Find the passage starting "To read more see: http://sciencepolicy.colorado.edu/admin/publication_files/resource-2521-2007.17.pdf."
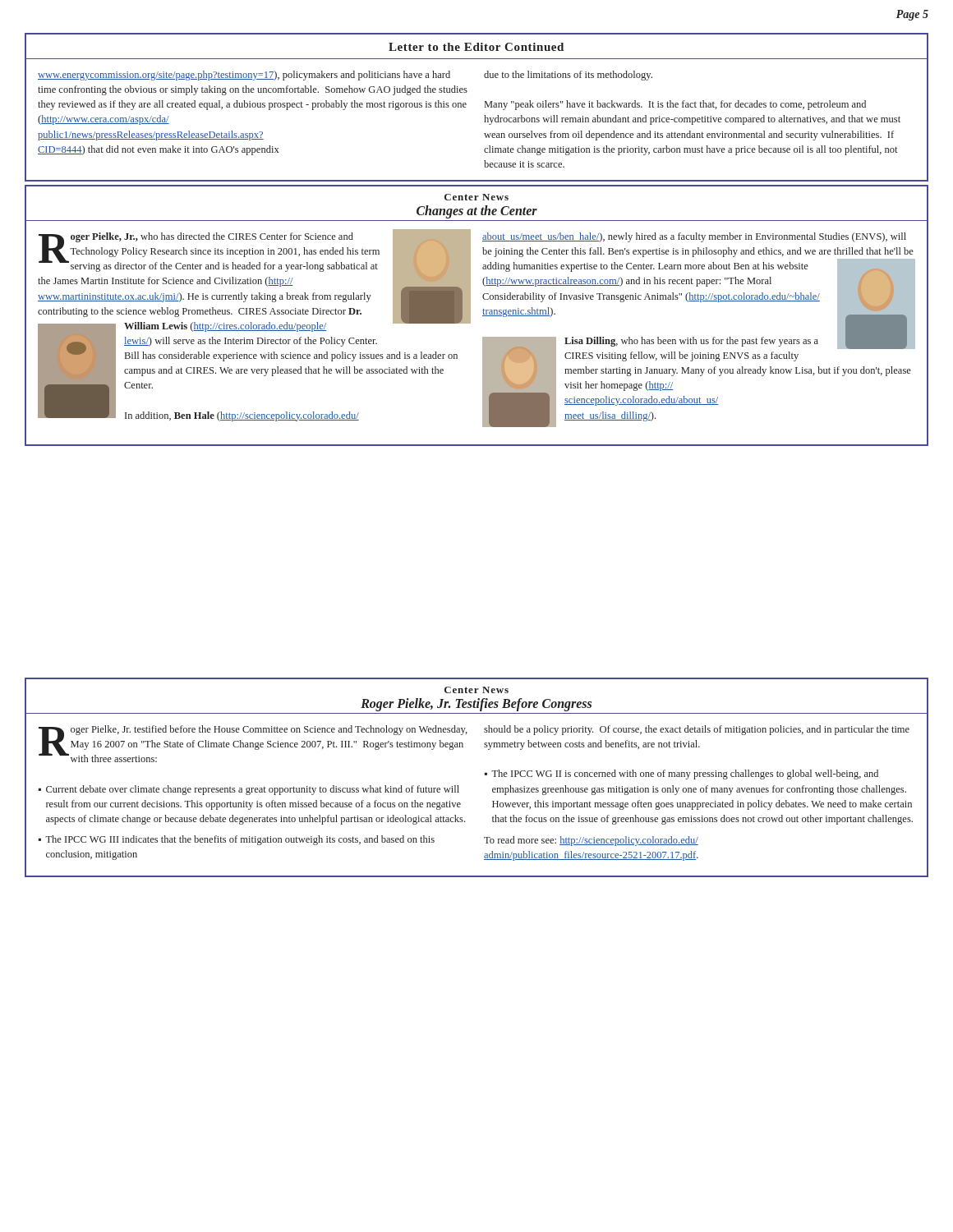The width and height of the screenshot is (953, 1232). [591, 848]
